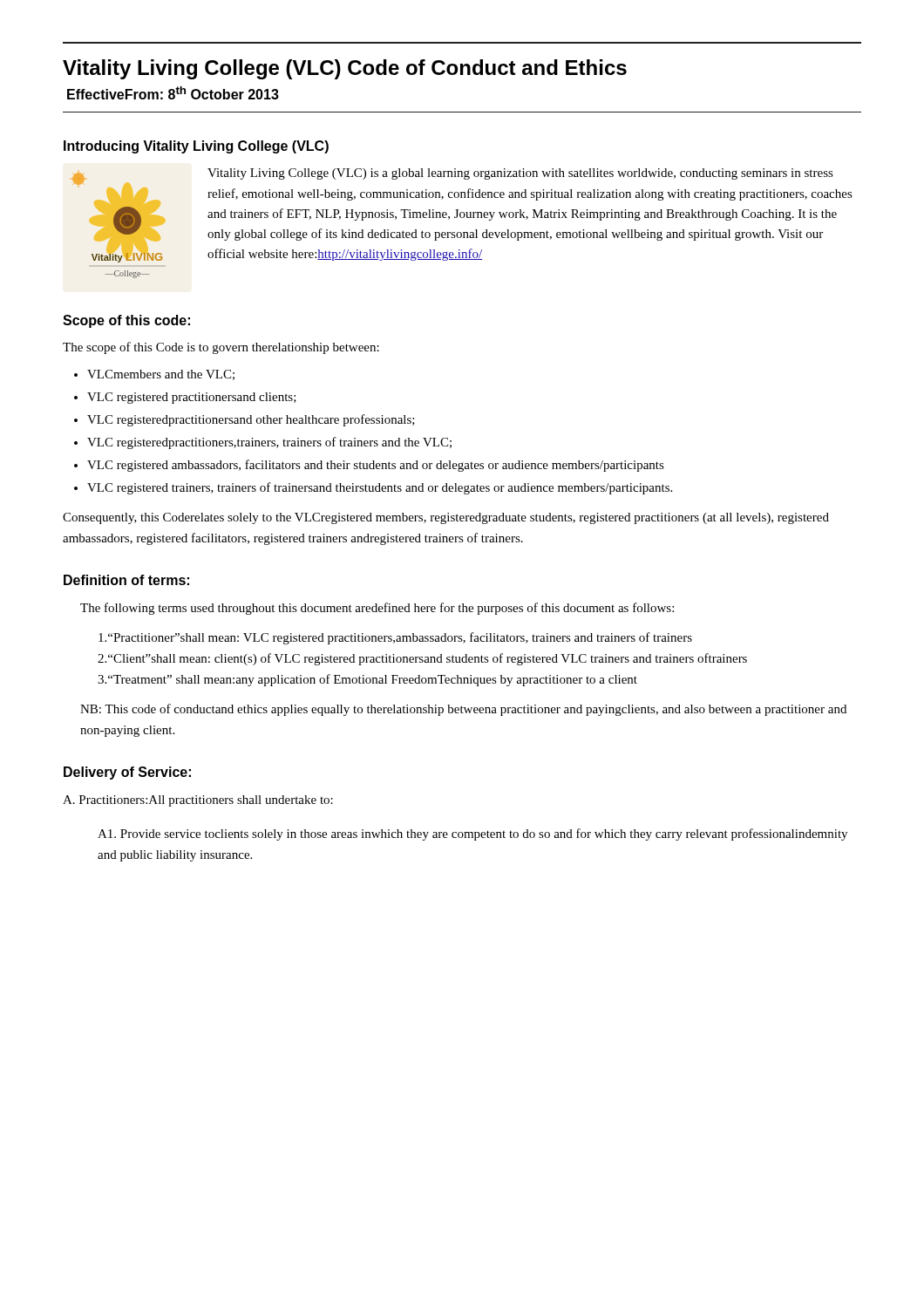Select the section header that reads "Scope of this code:"
924x1308 pixels.
pos(126,321)
